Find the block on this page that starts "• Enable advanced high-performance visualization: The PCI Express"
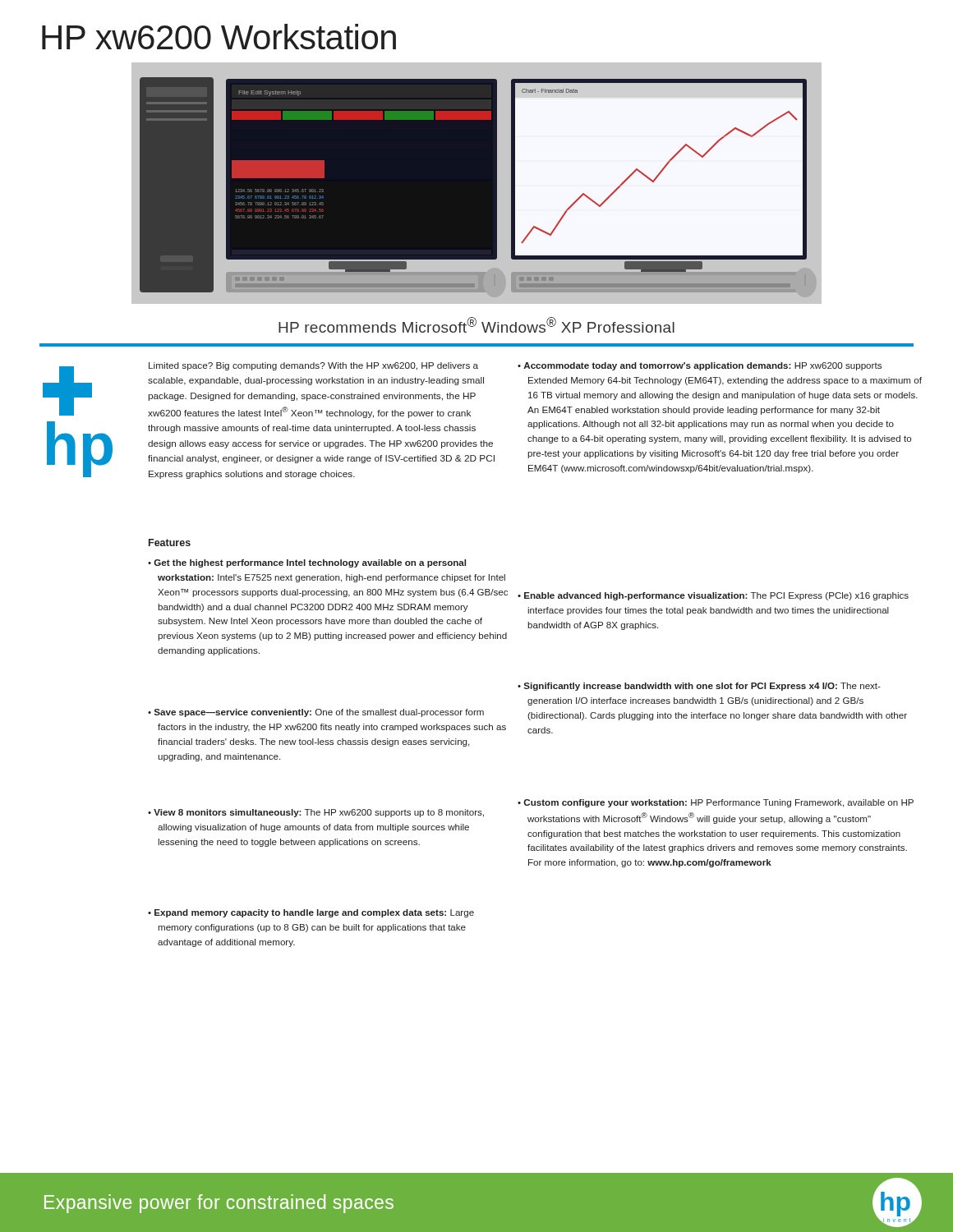The height and width of the screenshot is (1232, 953). coord(713,610)
